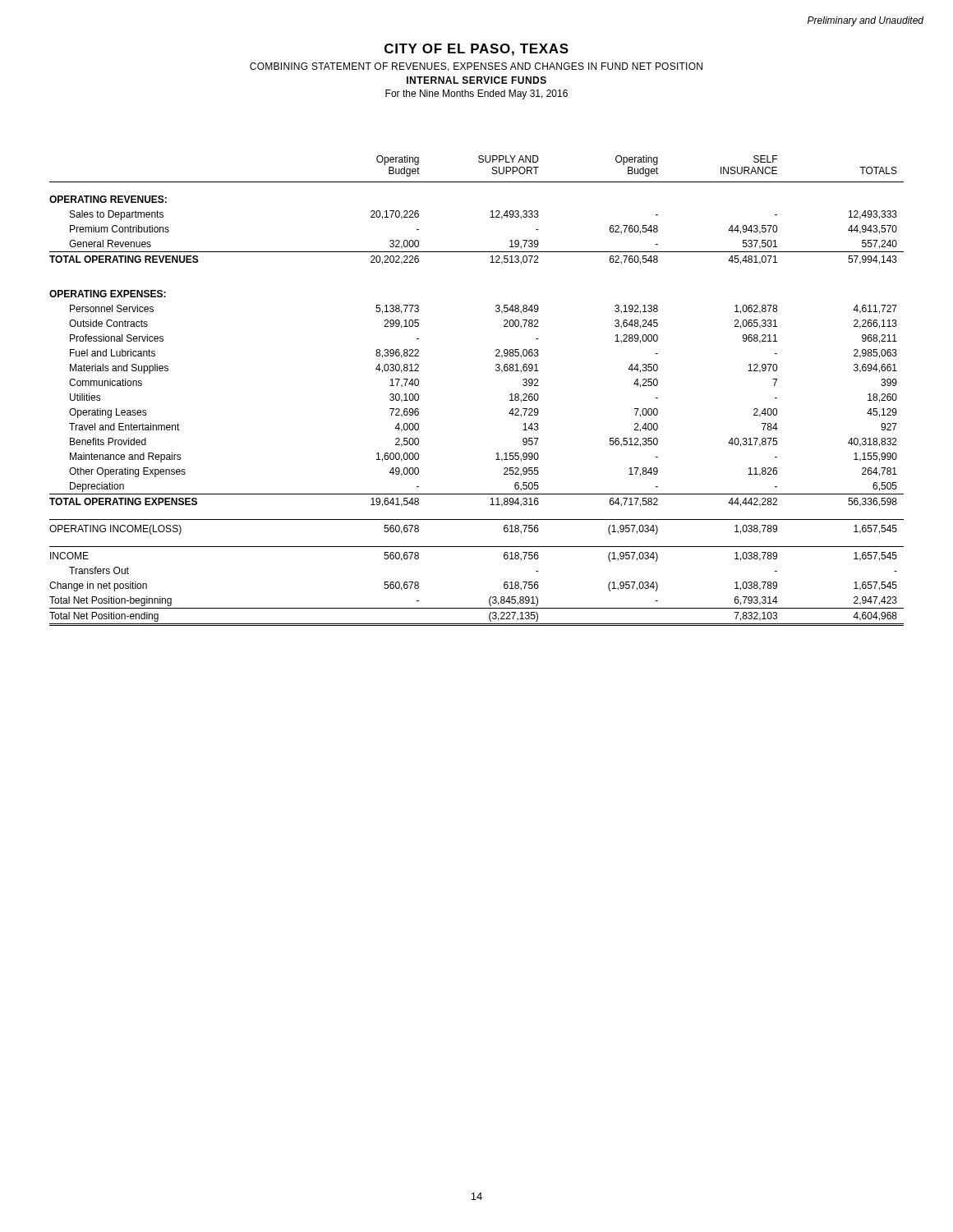Find the title
This screenshot has width=953, height=1232.
coord(476,70)
